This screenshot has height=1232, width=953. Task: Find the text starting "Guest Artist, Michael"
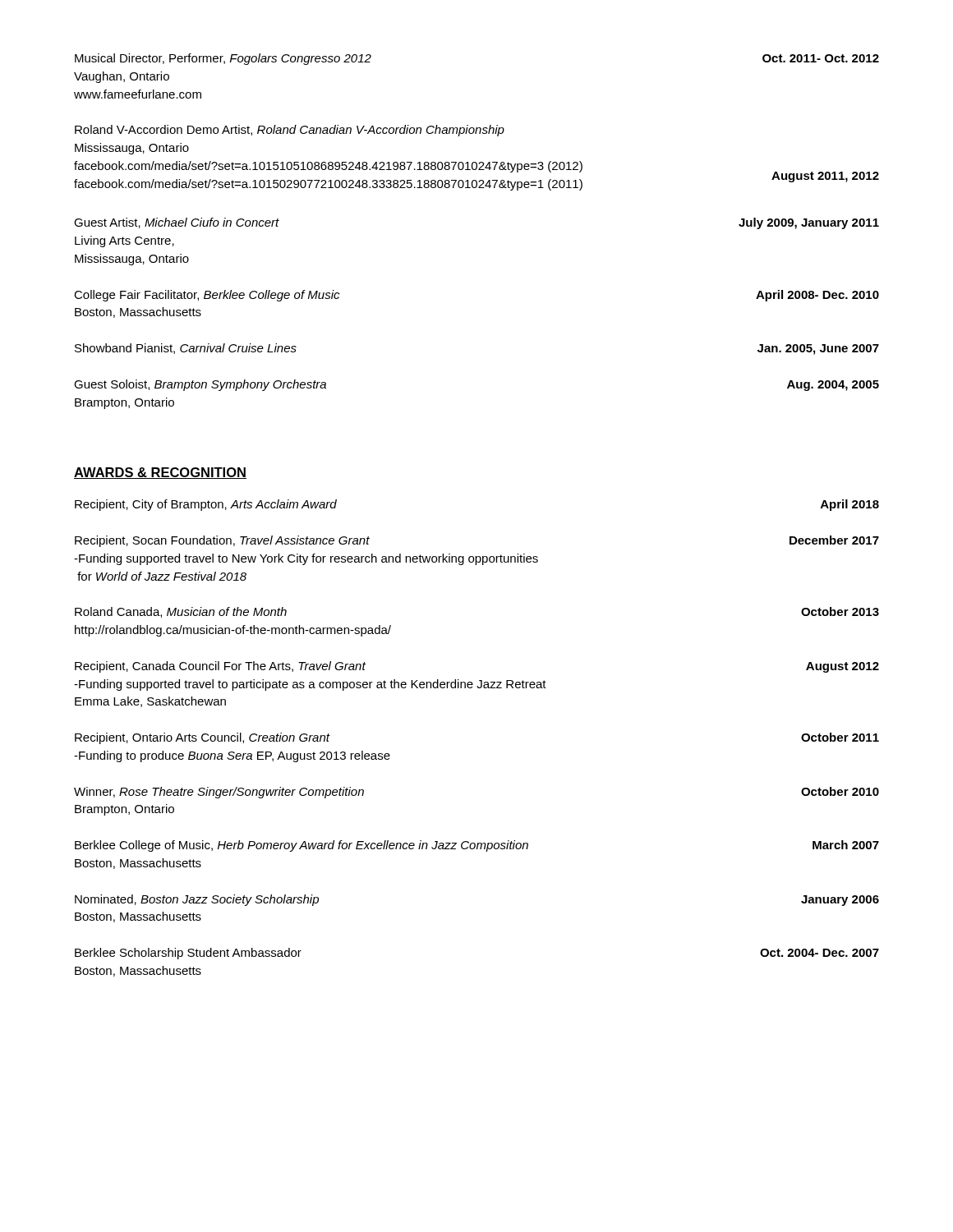pos(179,223)
